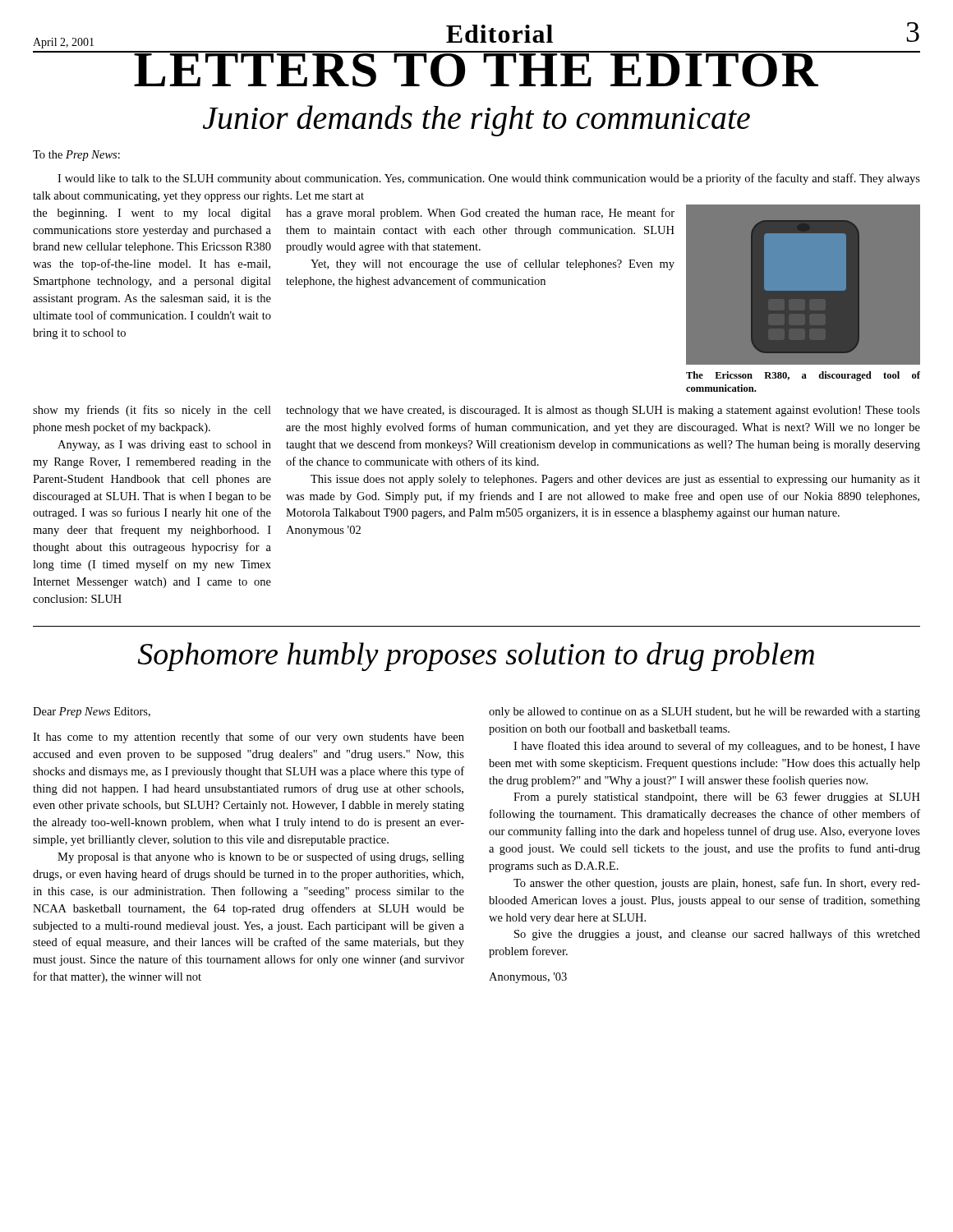Locate the text block starting "Dear Prep News"
Screen dimensions: 1232x953
91,713
